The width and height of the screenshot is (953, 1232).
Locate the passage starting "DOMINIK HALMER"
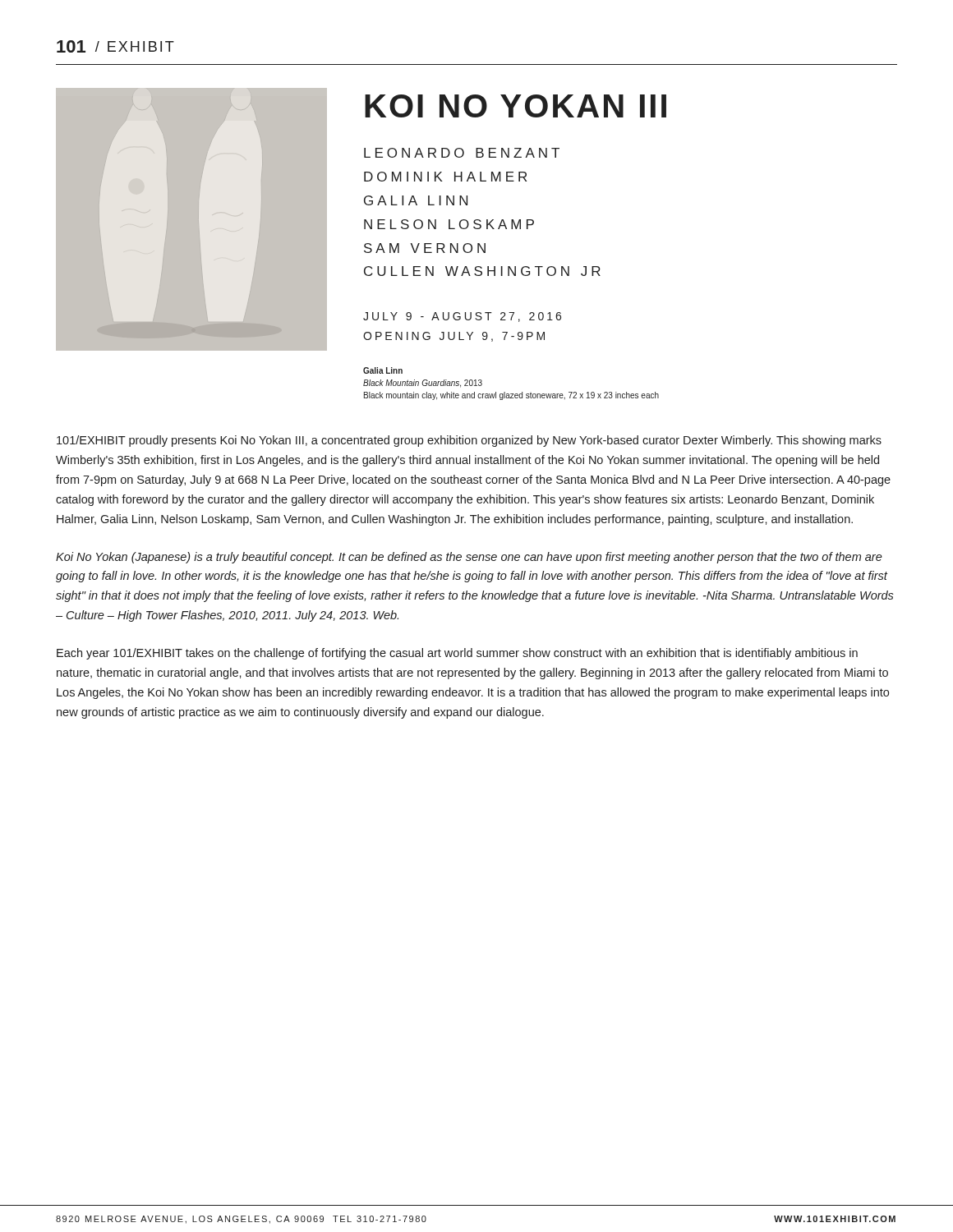[x=447, y=177]
